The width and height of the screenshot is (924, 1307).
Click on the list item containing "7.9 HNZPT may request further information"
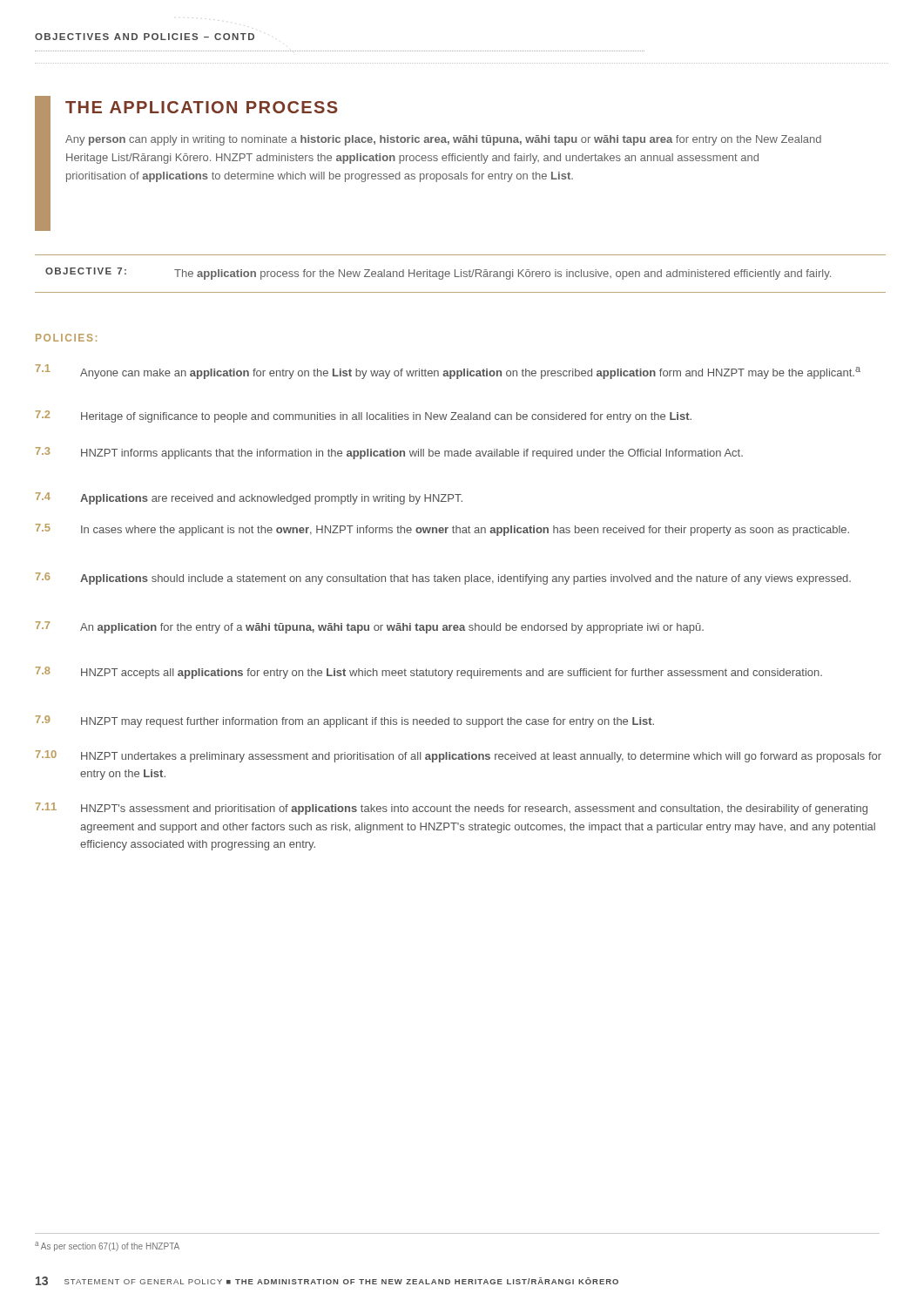(x=345, y=722)
